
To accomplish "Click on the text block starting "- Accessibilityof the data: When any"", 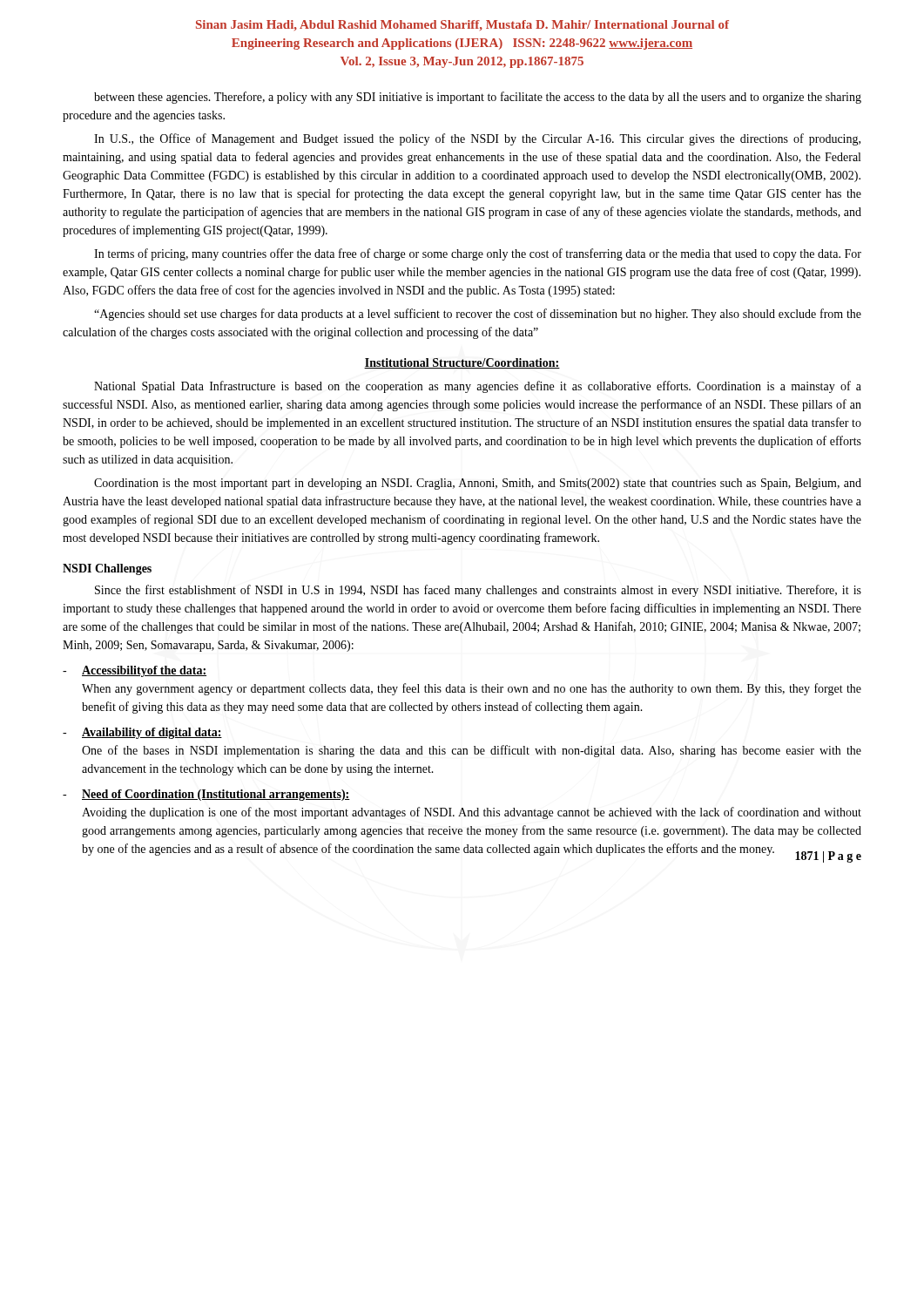I will click(x=462, y=689).
